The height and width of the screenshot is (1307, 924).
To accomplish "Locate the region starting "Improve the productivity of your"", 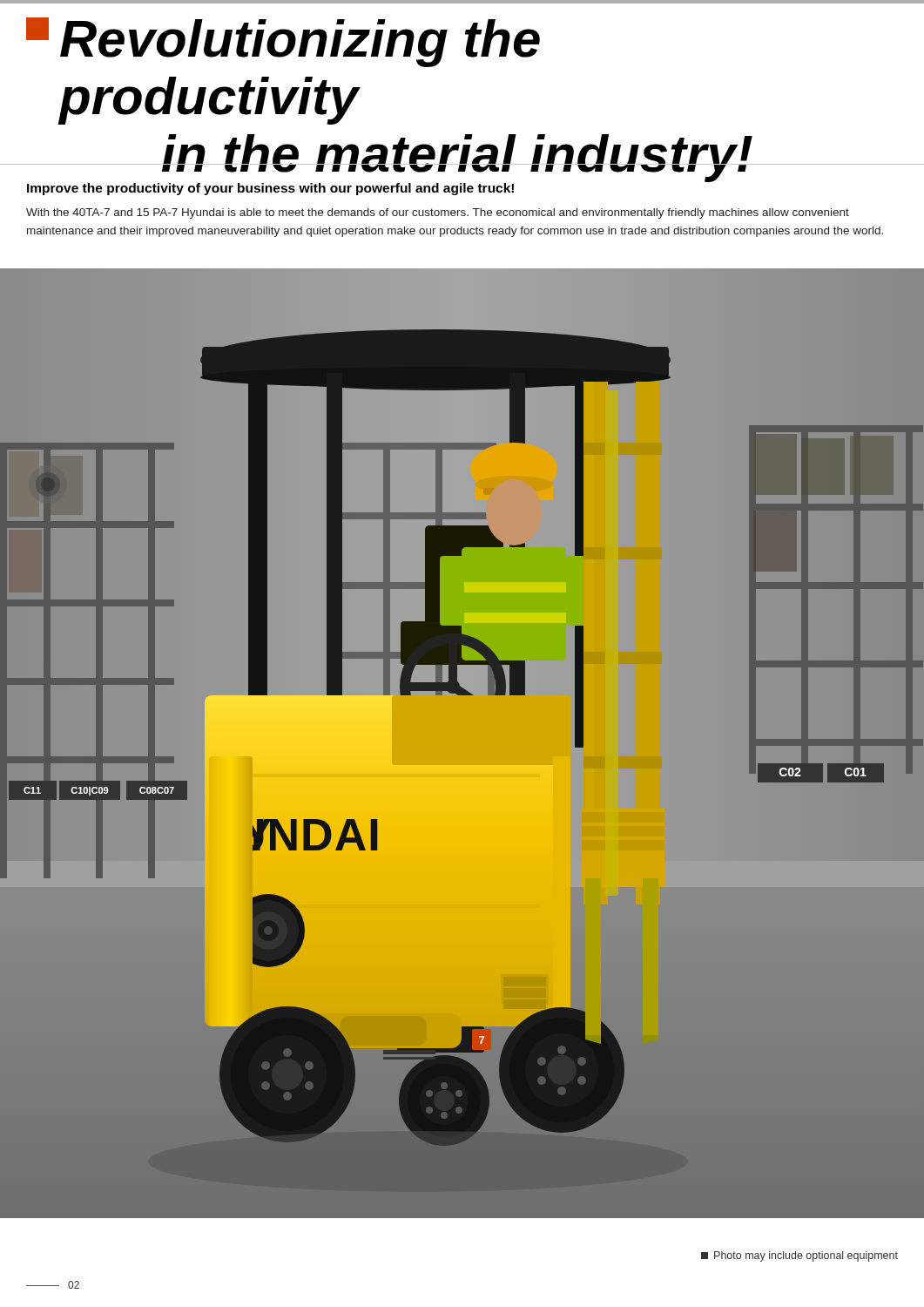I will point(271,188).
